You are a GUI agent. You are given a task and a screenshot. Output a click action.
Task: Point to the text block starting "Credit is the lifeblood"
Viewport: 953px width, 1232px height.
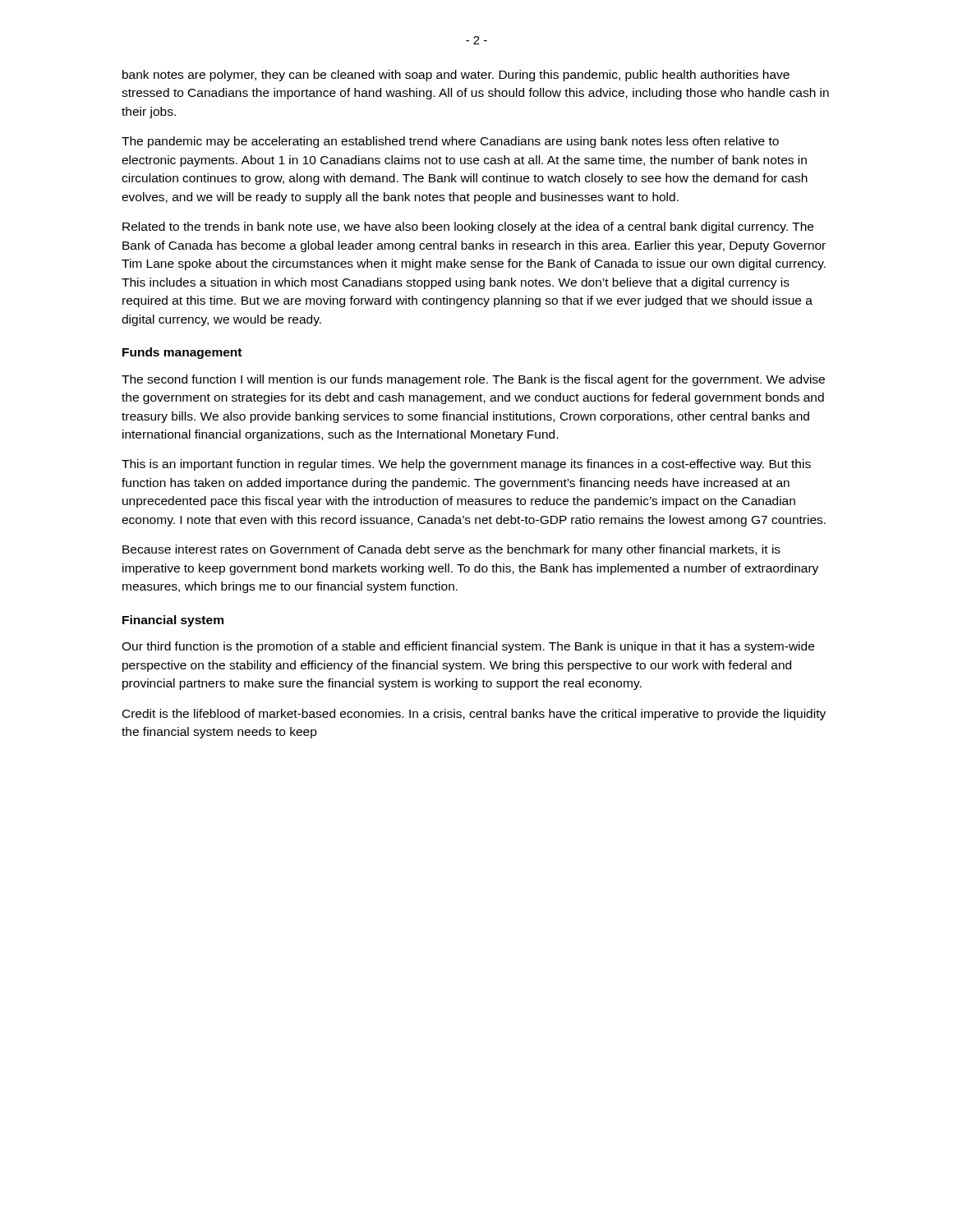coord(474,722)
